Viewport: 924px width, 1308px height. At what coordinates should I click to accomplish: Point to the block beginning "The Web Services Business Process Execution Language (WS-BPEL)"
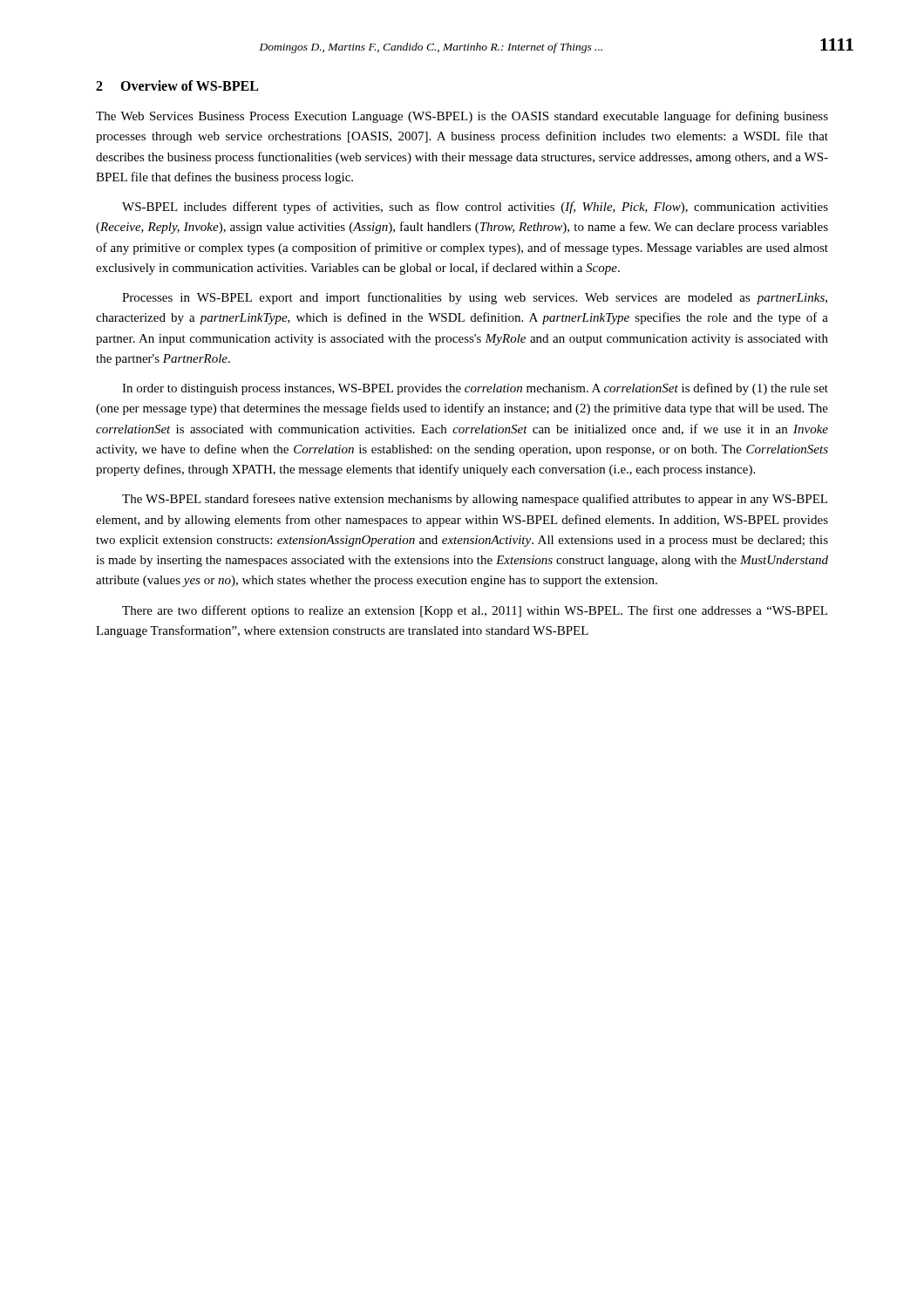462,147
